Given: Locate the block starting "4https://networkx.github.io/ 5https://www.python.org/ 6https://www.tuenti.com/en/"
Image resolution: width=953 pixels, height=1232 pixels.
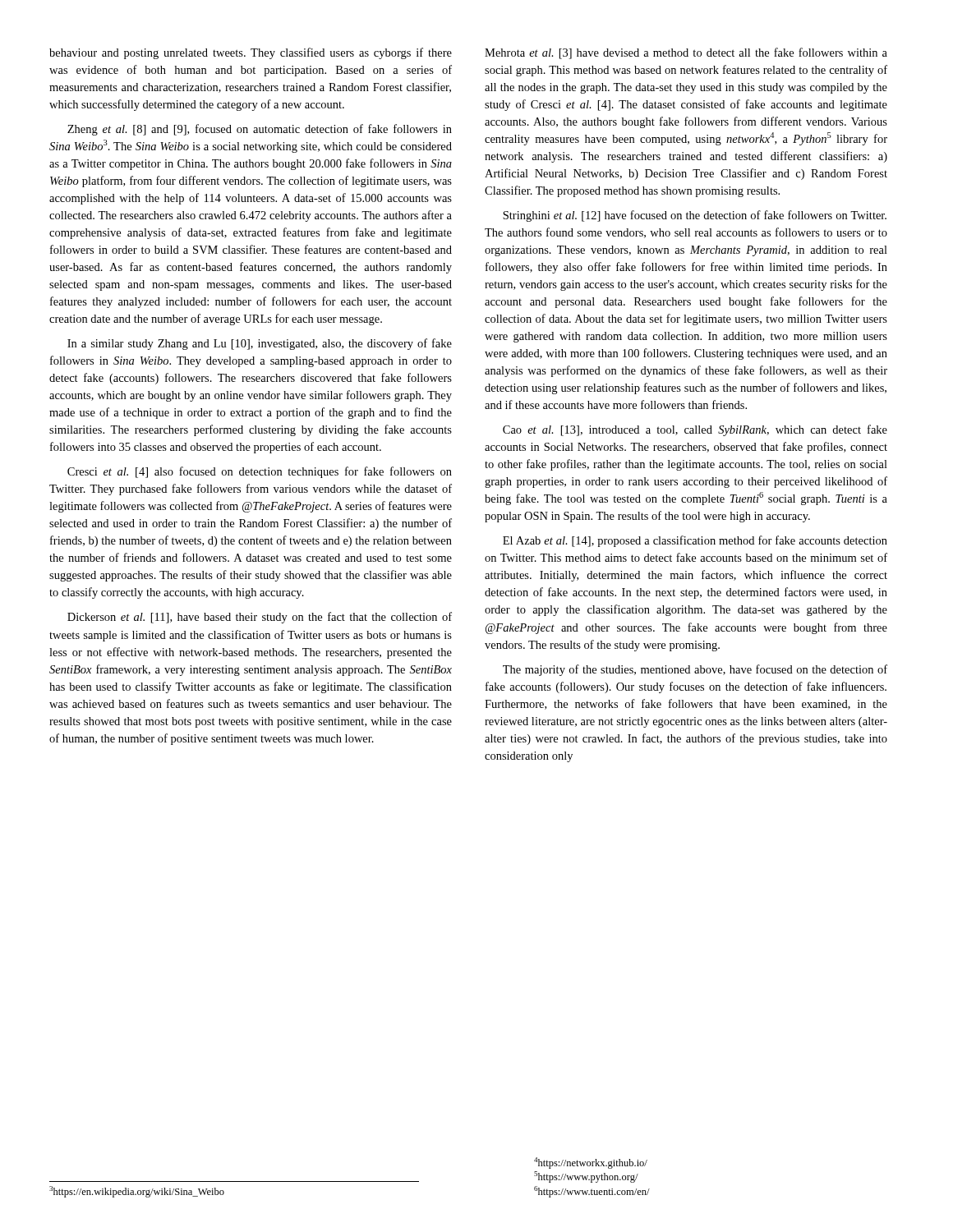Looking at the screenshot, I should 592,1177.
